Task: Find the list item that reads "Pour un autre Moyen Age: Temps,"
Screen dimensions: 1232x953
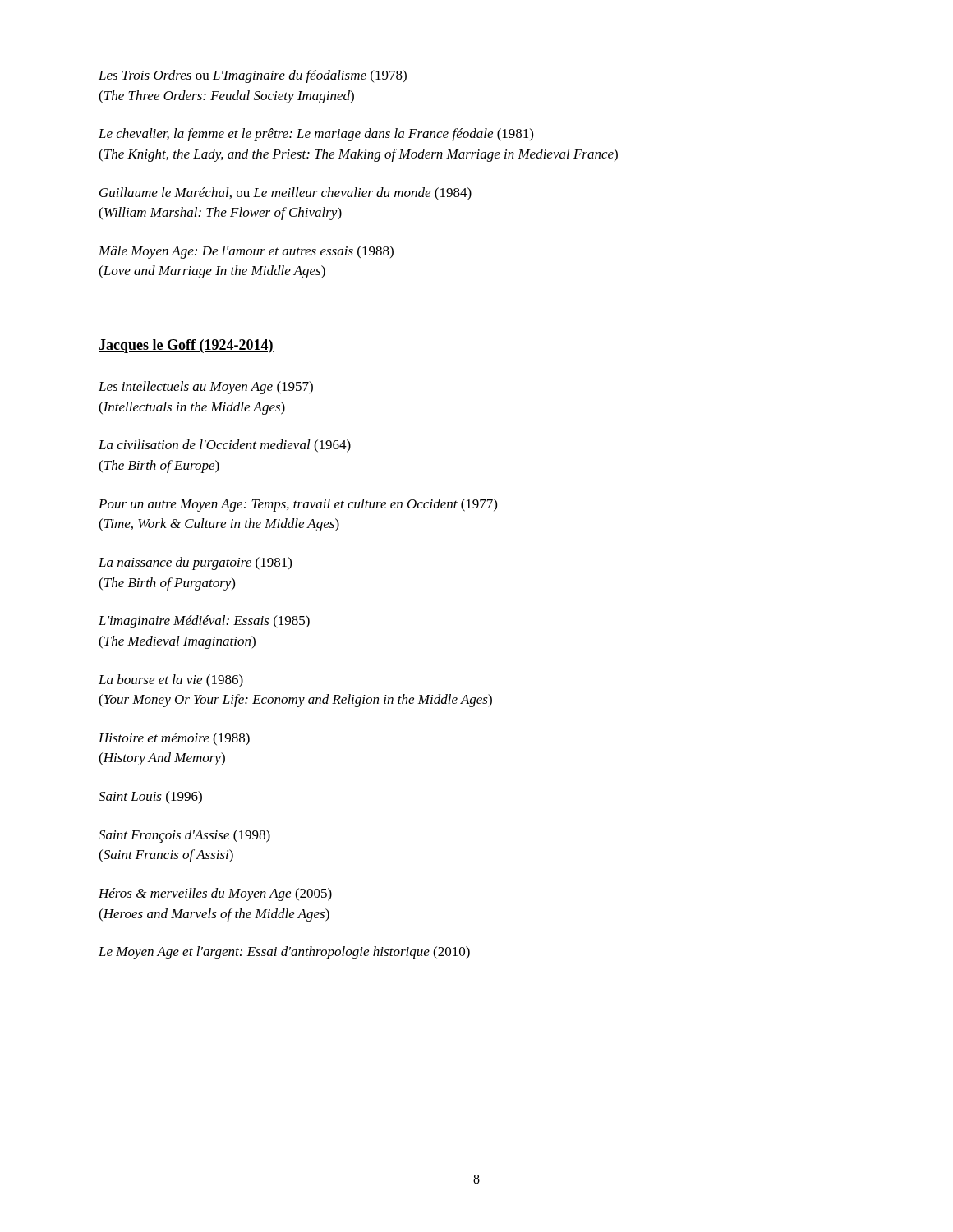Action: pyautogui.click(x=298, y=514)
